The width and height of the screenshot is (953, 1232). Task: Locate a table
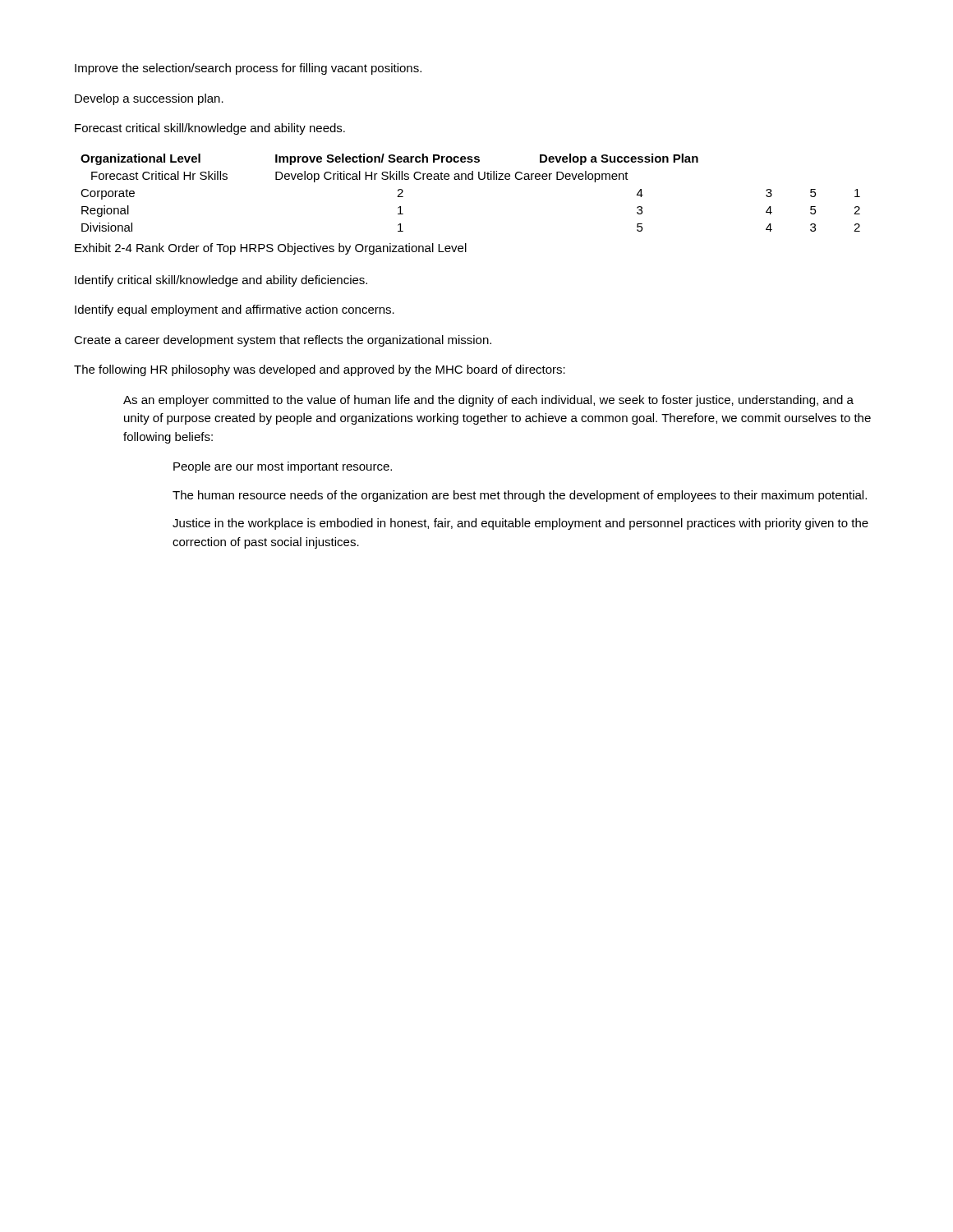click(476, 192)
